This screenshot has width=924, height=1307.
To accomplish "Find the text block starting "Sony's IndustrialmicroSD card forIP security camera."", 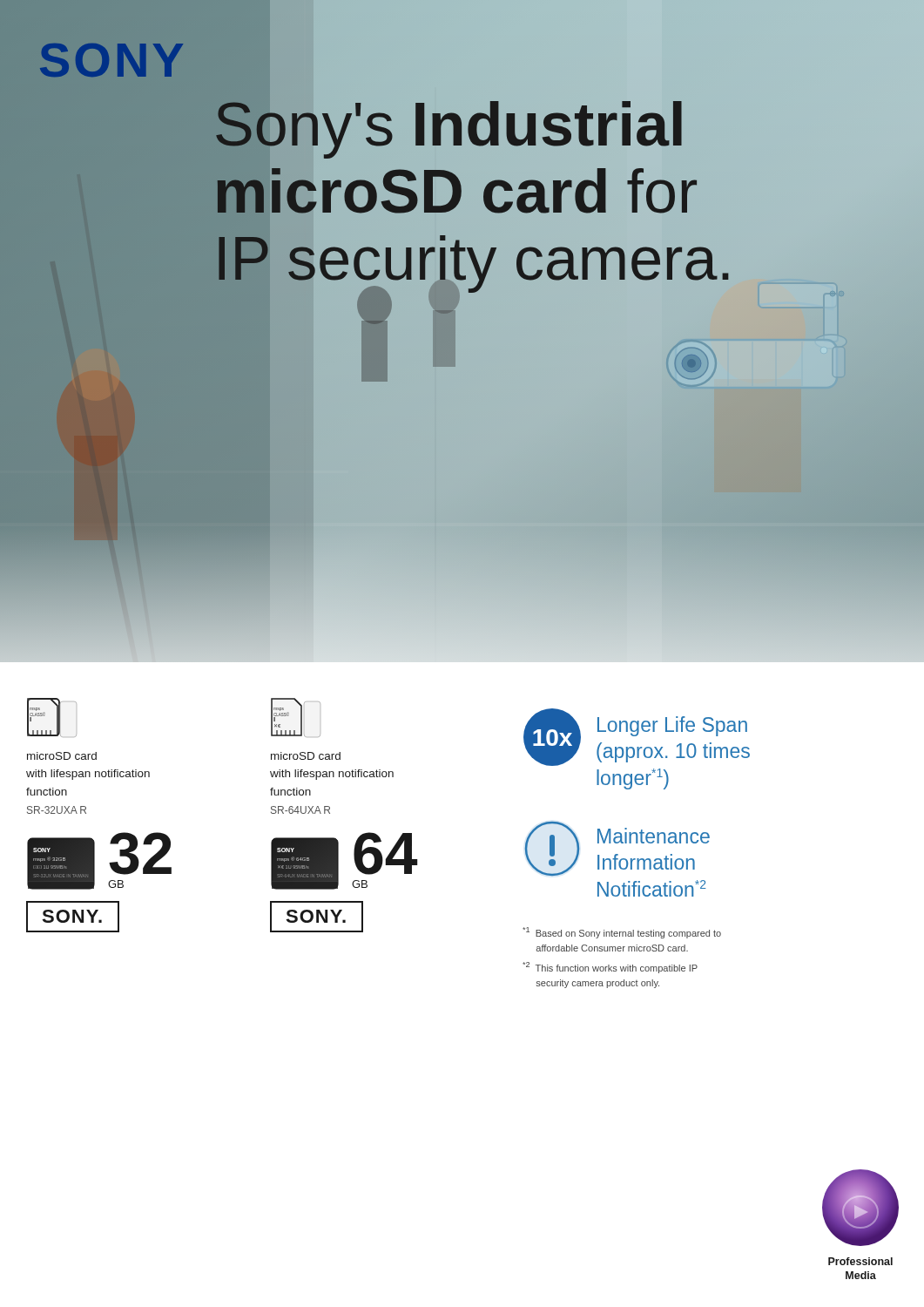I will (474, 192).
